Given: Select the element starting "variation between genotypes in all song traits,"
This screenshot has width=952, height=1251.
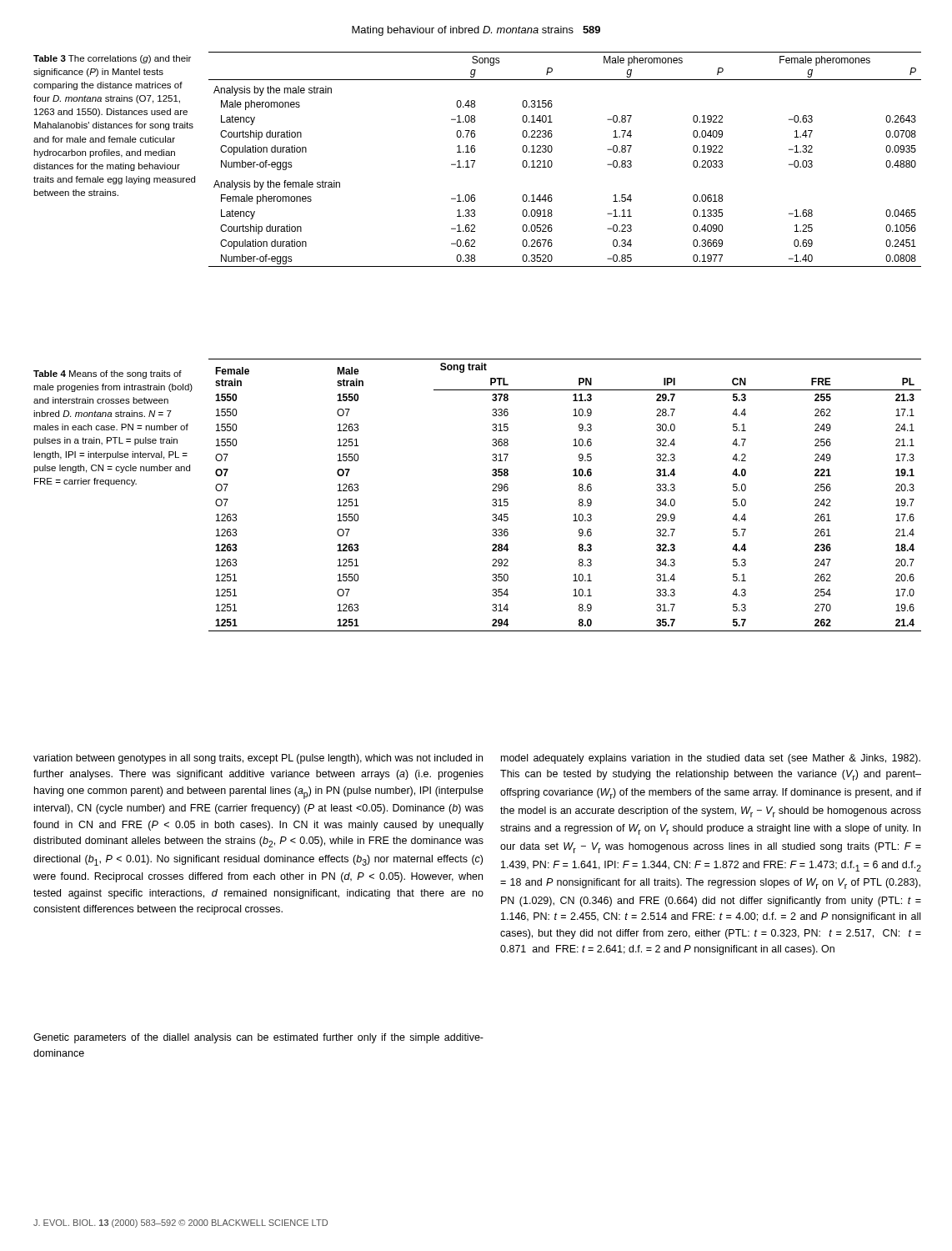Looking at the screenshot, I should (258, 834).
